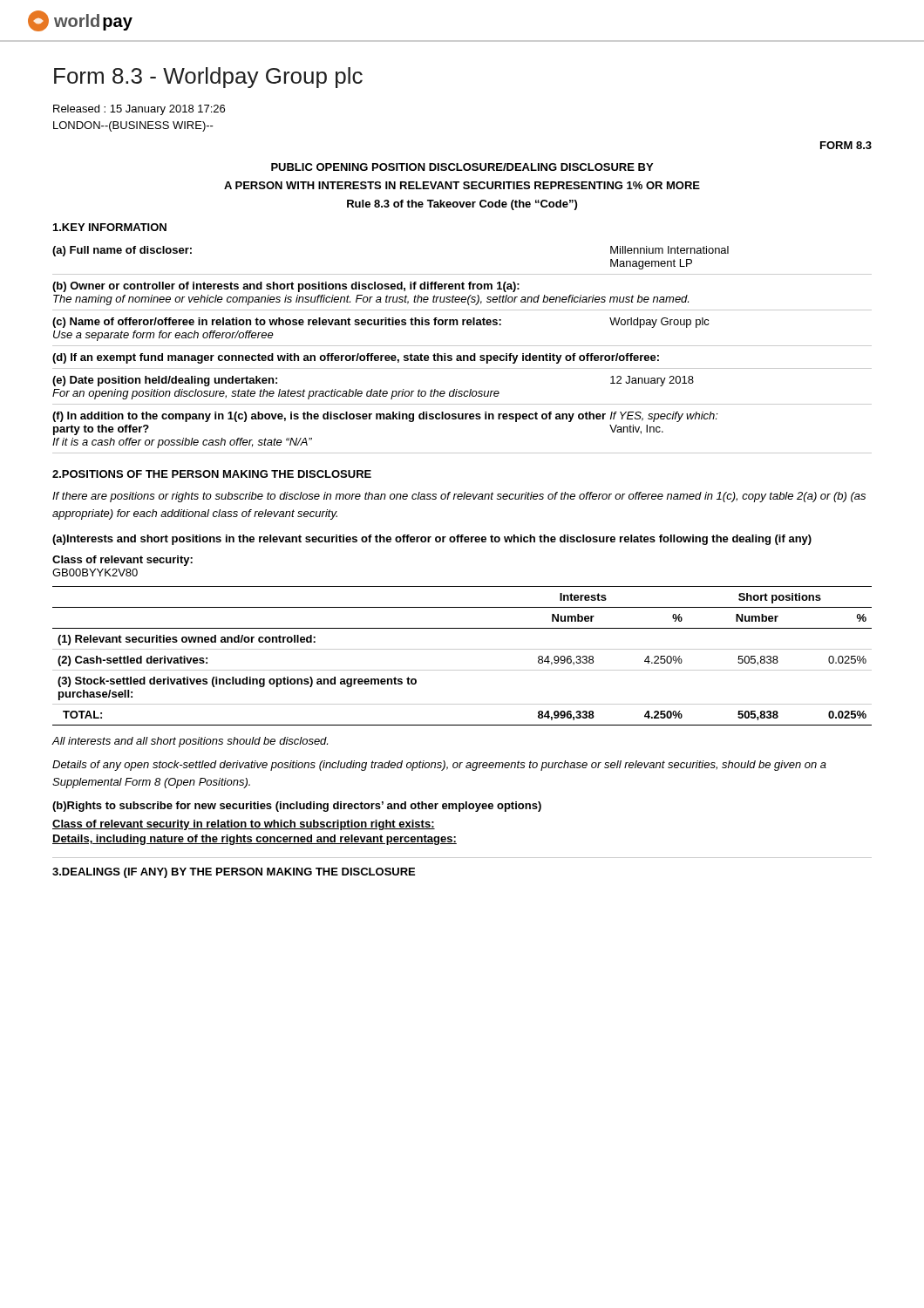Find the text block that says "Released : 15 January 2018"
Screen dimensions: 1308x924
pos(139,109)
